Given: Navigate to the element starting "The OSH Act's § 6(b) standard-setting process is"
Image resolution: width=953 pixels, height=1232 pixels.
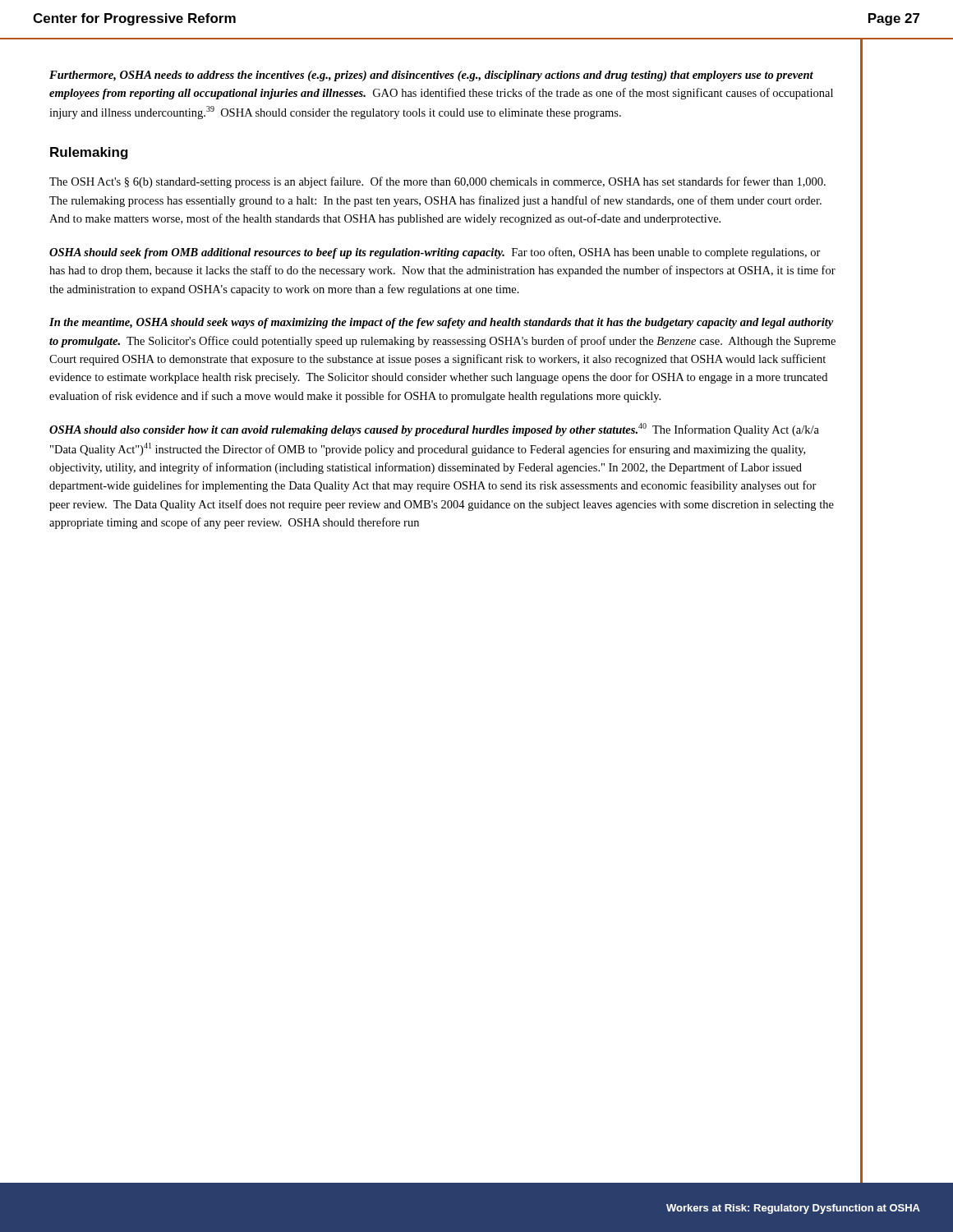Looking at the screenshot, I should click(439, 200).
